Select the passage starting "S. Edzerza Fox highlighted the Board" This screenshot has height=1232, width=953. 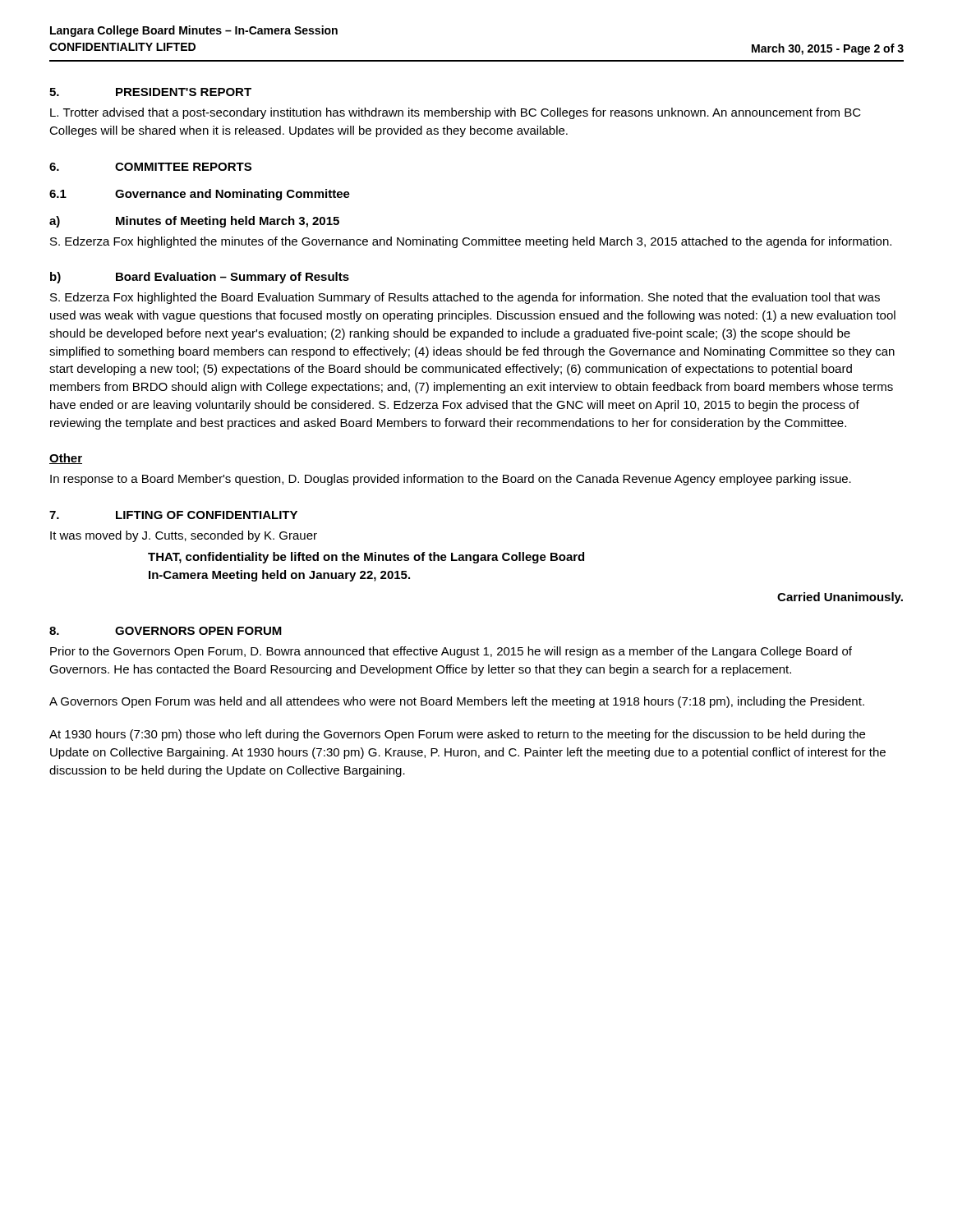(x=473, y=360)
